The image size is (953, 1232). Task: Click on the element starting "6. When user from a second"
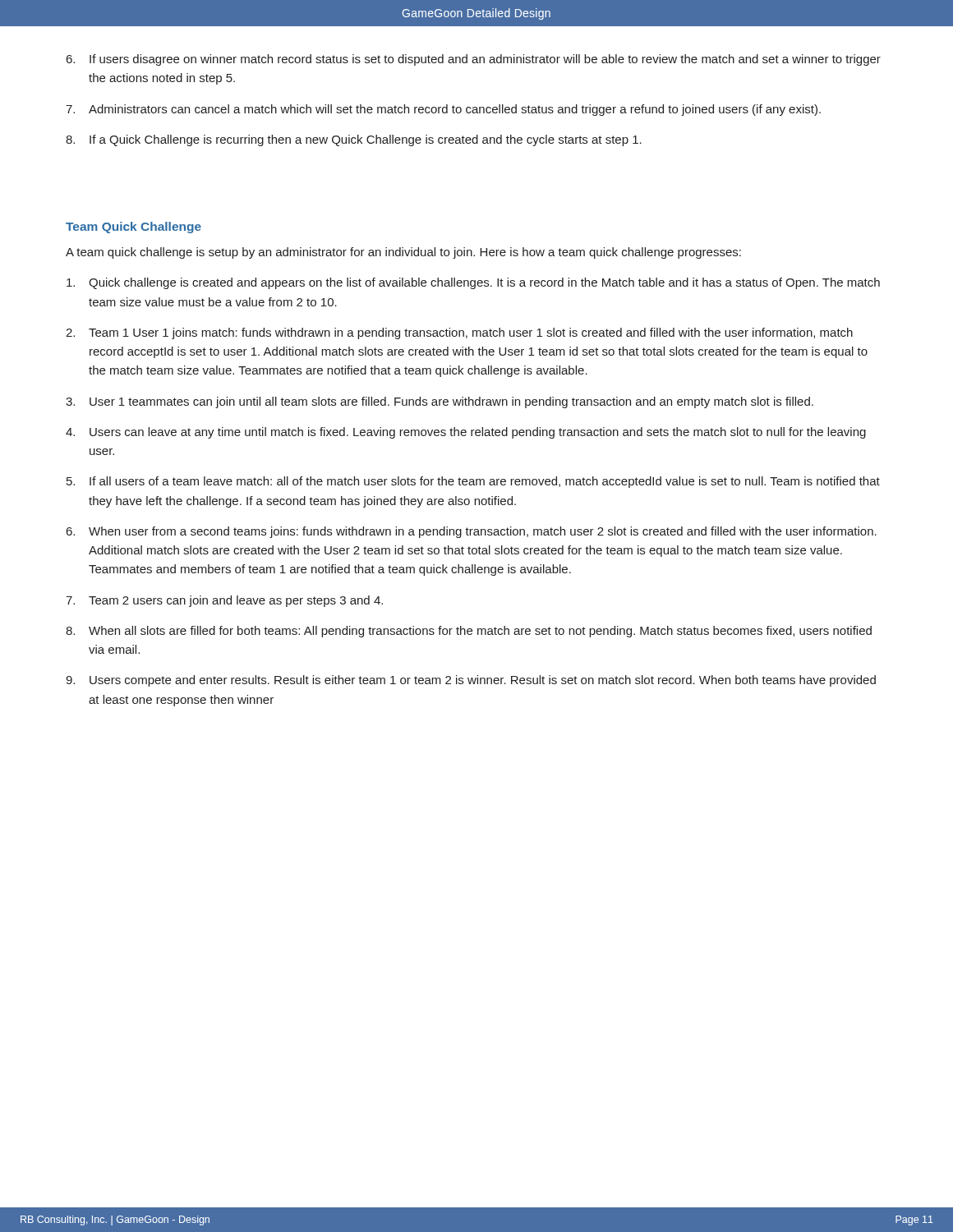pos(476,550)
